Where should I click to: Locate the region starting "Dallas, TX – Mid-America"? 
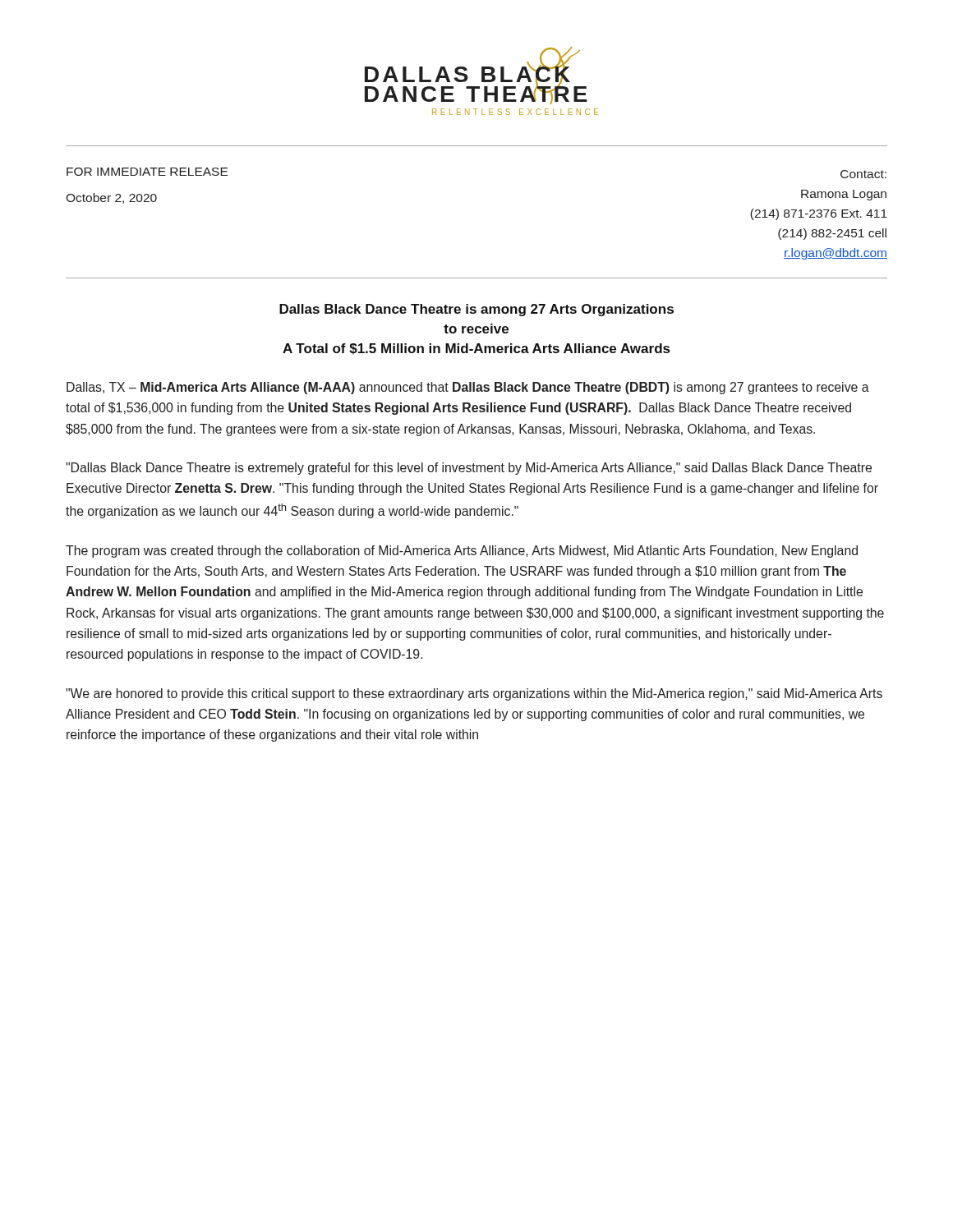(x=467, y=408)
